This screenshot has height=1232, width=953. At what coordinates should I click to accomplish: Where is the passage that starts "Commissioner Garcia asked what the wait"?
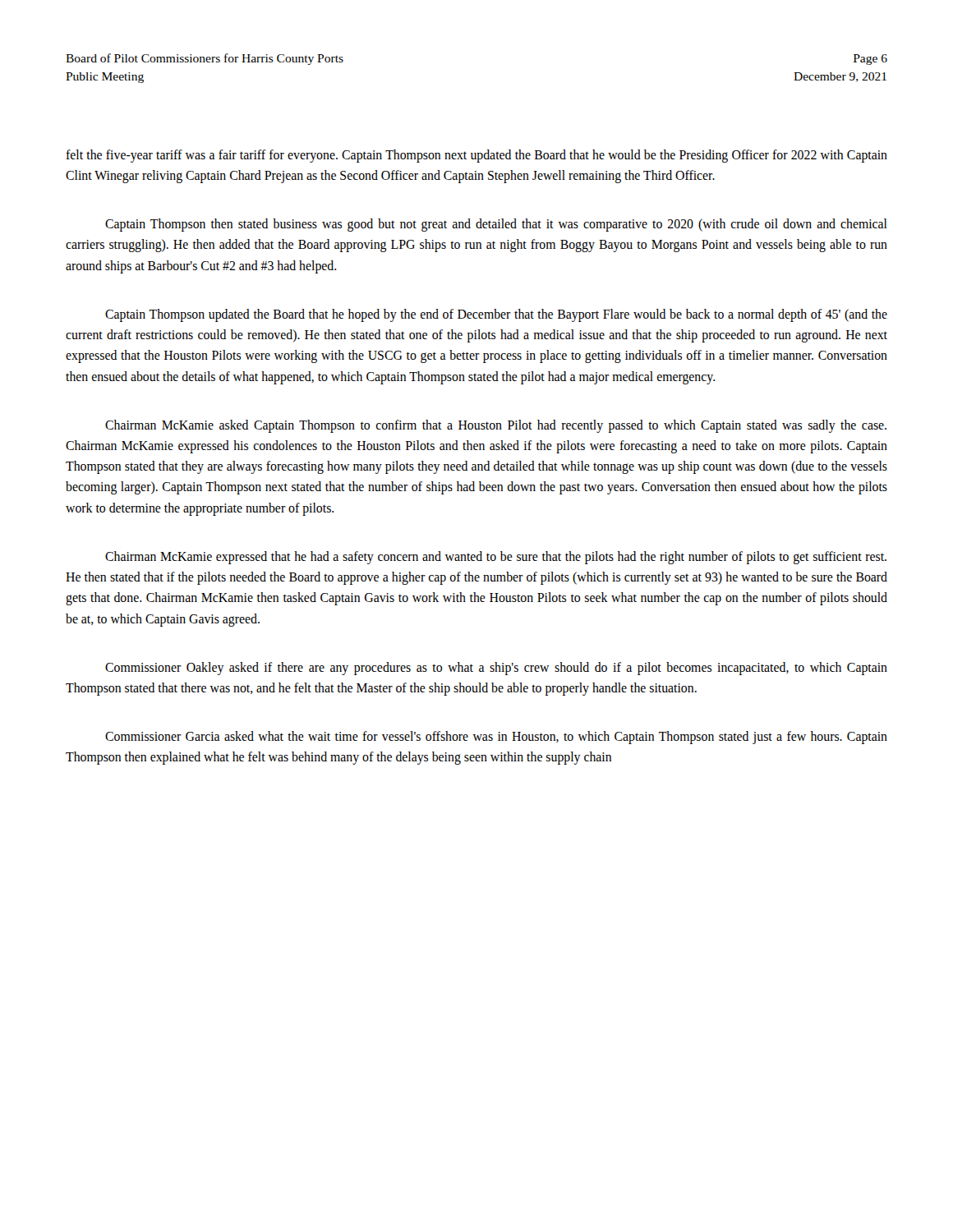tap(476, 747)
